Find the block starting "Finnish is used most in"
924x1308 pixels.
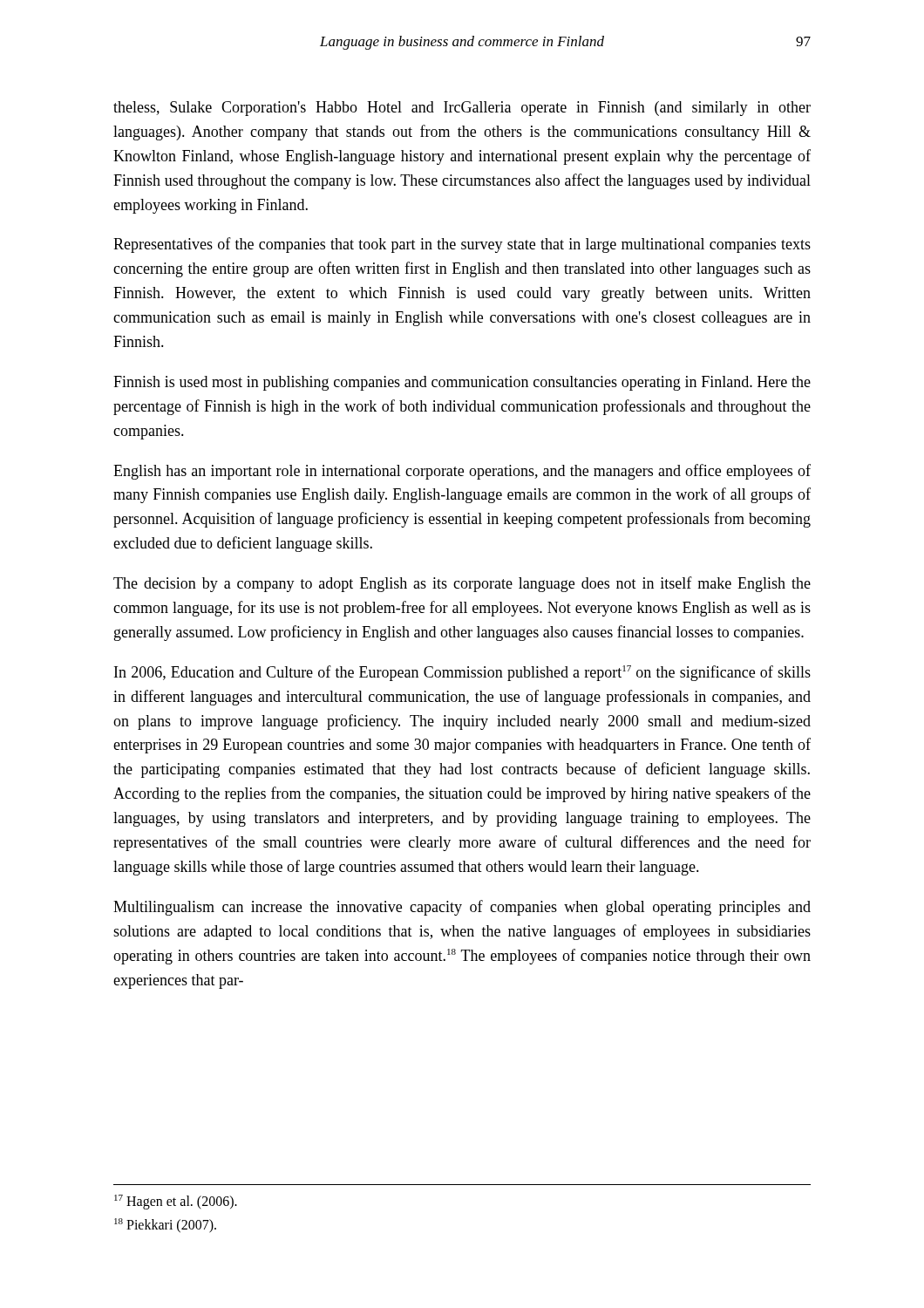[x=462, y=407]
